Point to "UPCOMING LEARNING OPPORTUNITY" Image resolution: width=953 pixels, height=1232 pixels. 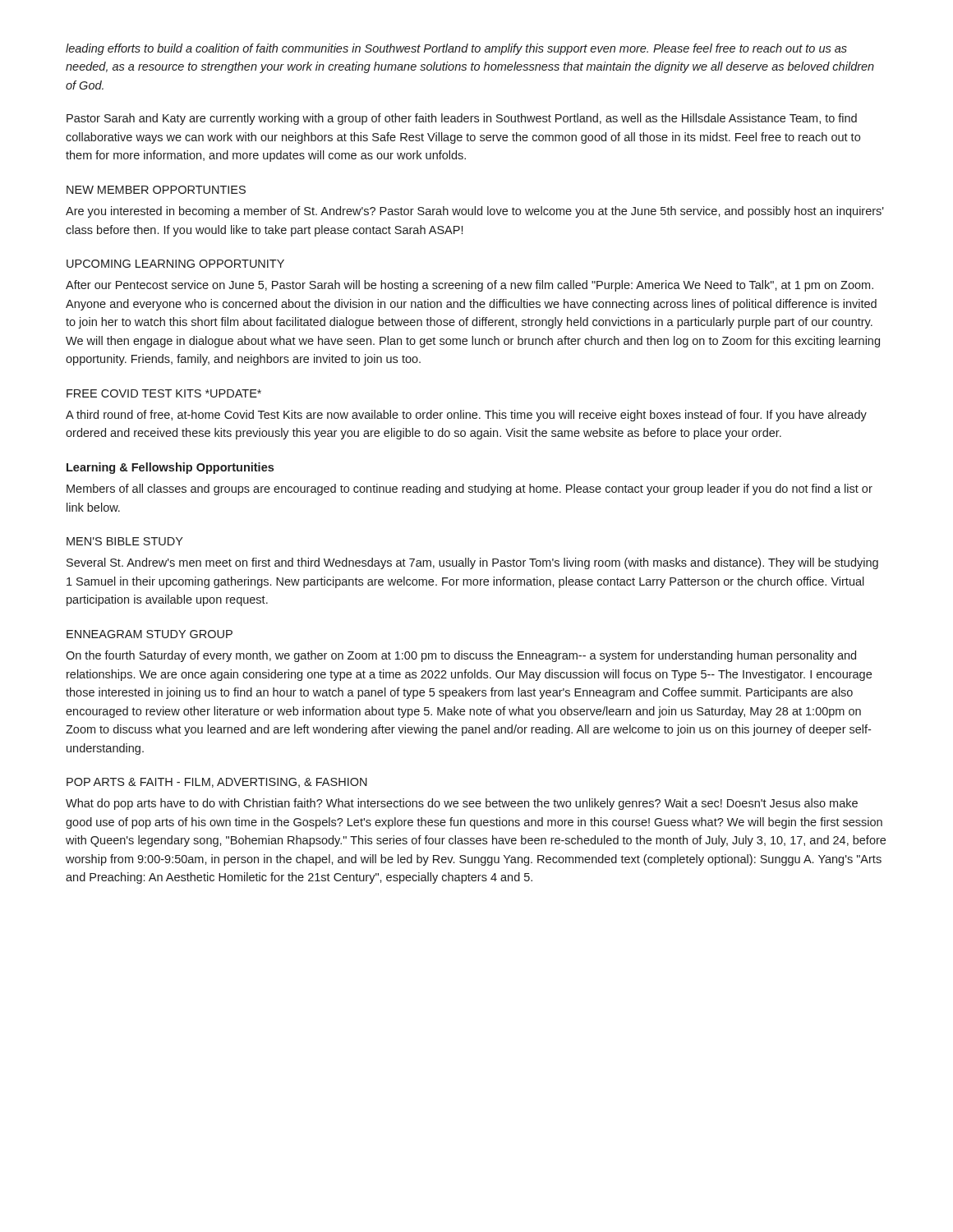[x=175, y=264]
